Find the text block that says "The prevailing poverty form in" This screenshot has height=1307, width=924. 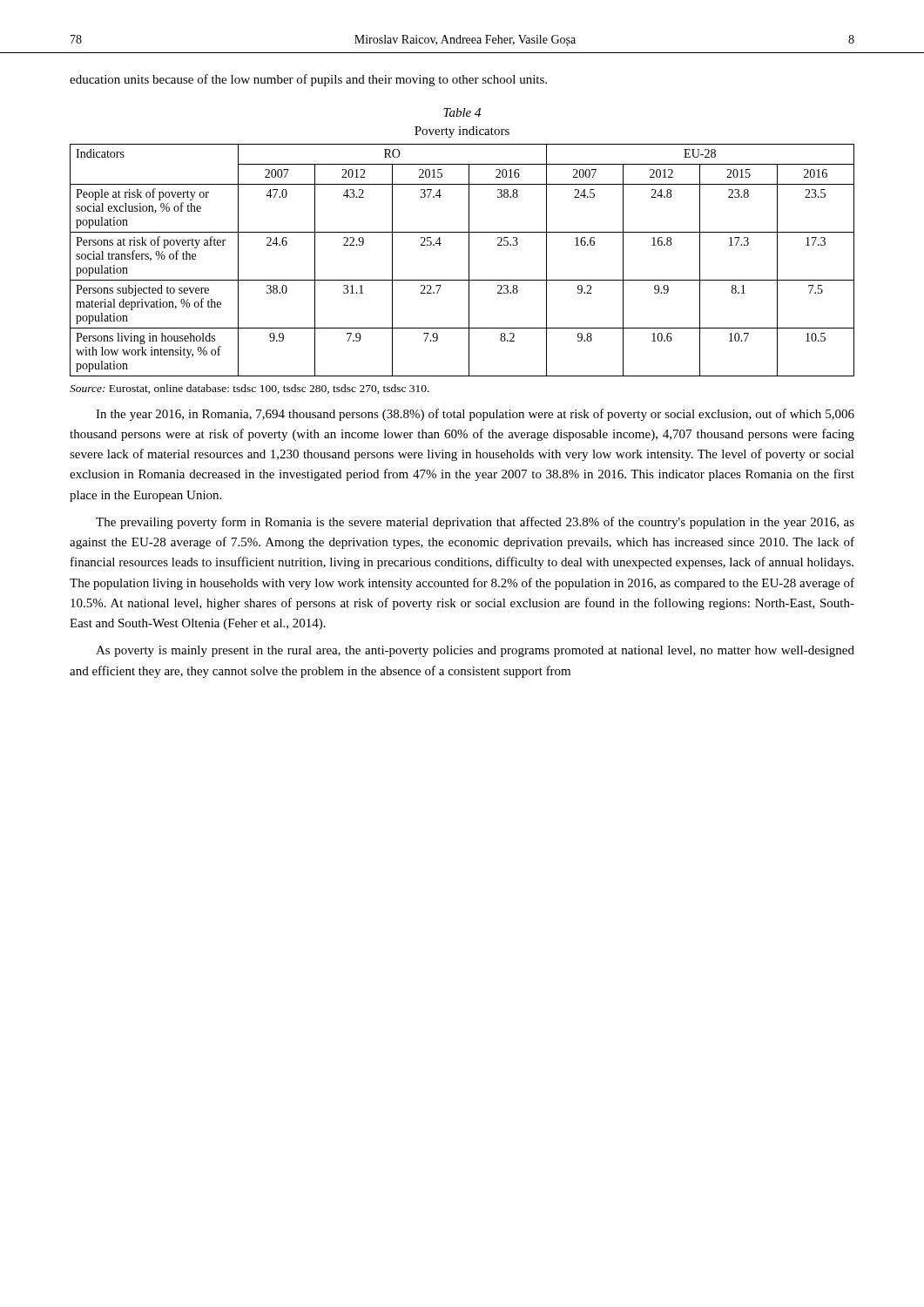462,572
